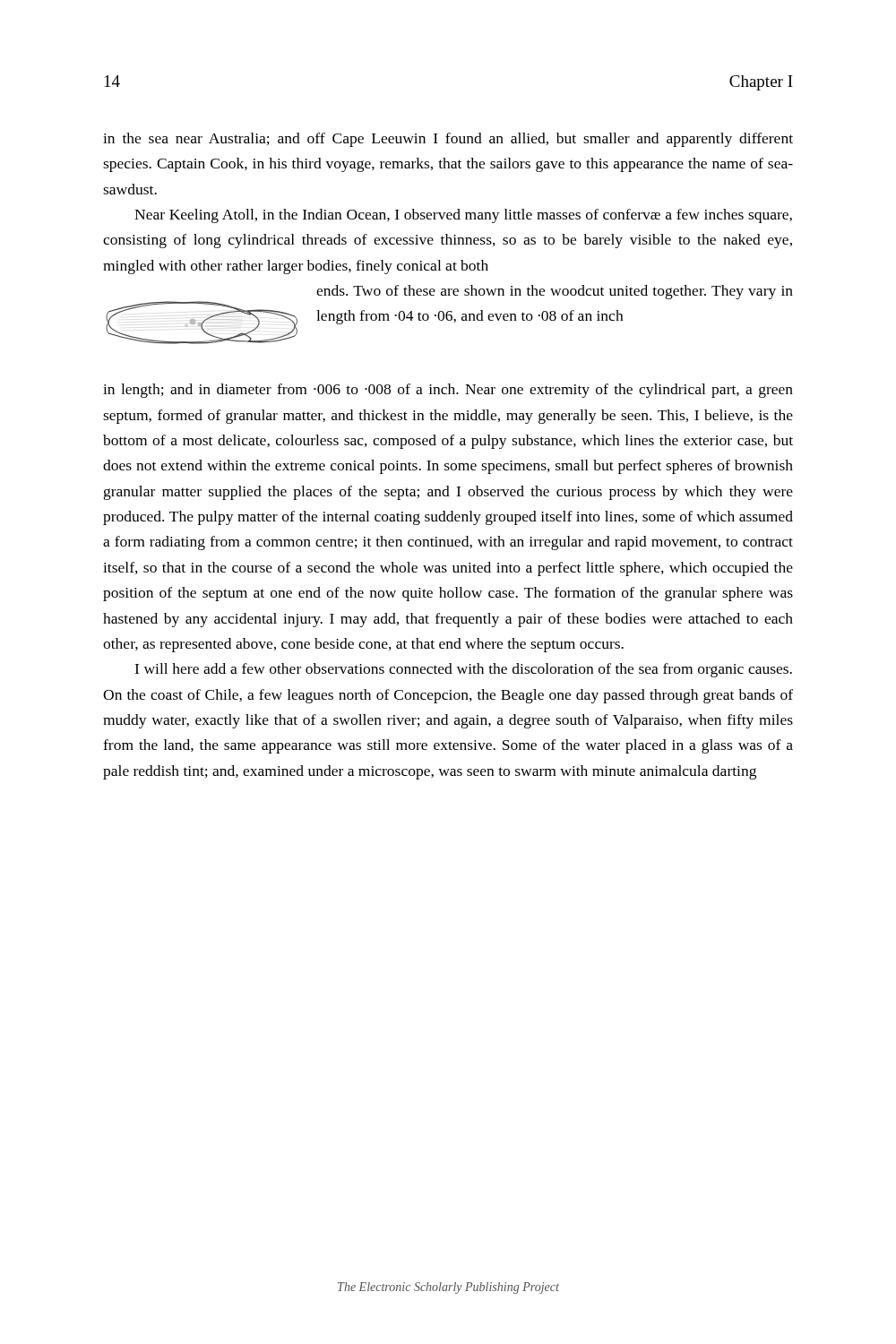Locate the text starting "I will here add a few"
896x1344 pixels.
[448, 720]
